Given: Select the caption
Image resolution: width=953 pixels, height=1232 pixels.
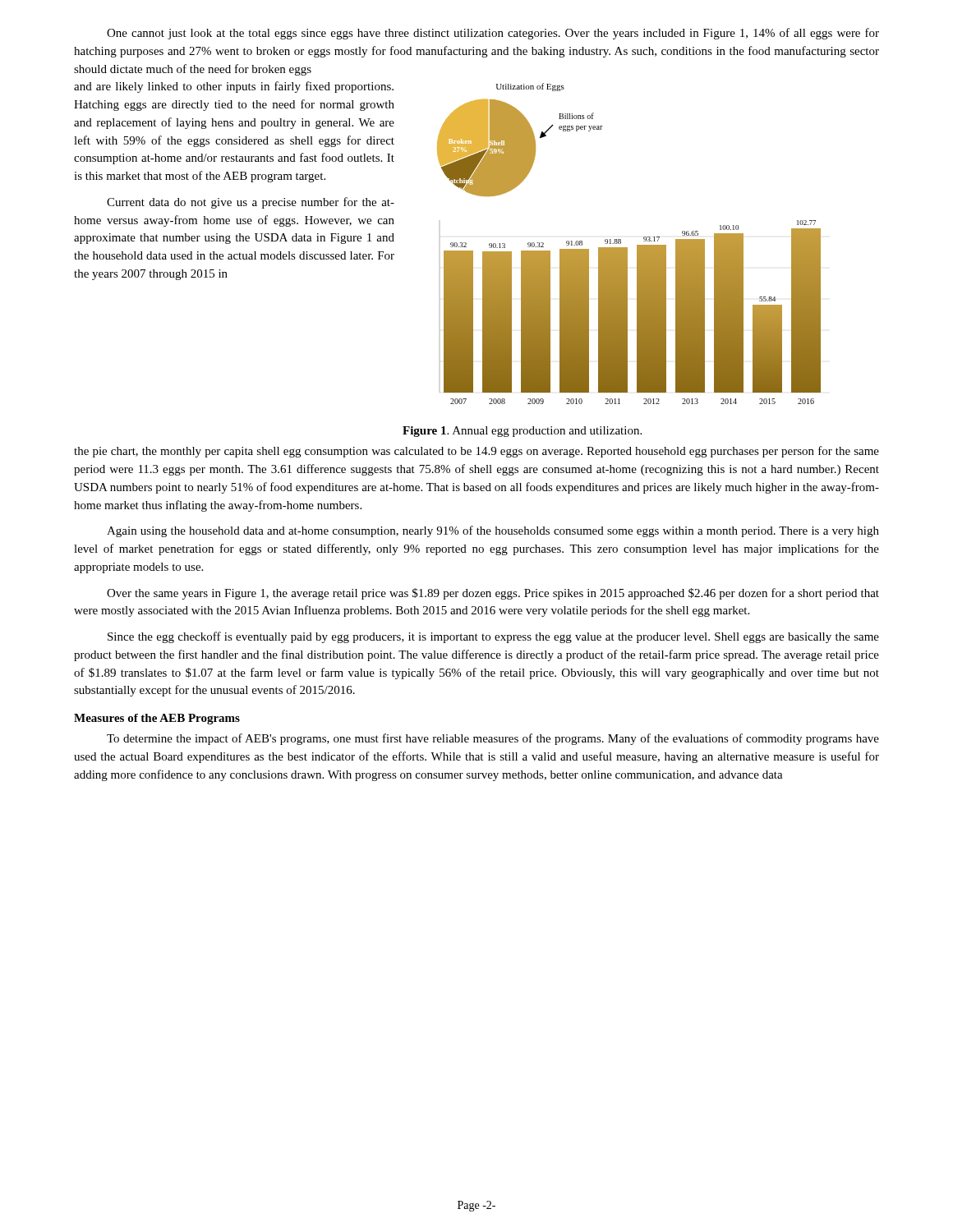Looking at the screenshot, I should 523,431.
